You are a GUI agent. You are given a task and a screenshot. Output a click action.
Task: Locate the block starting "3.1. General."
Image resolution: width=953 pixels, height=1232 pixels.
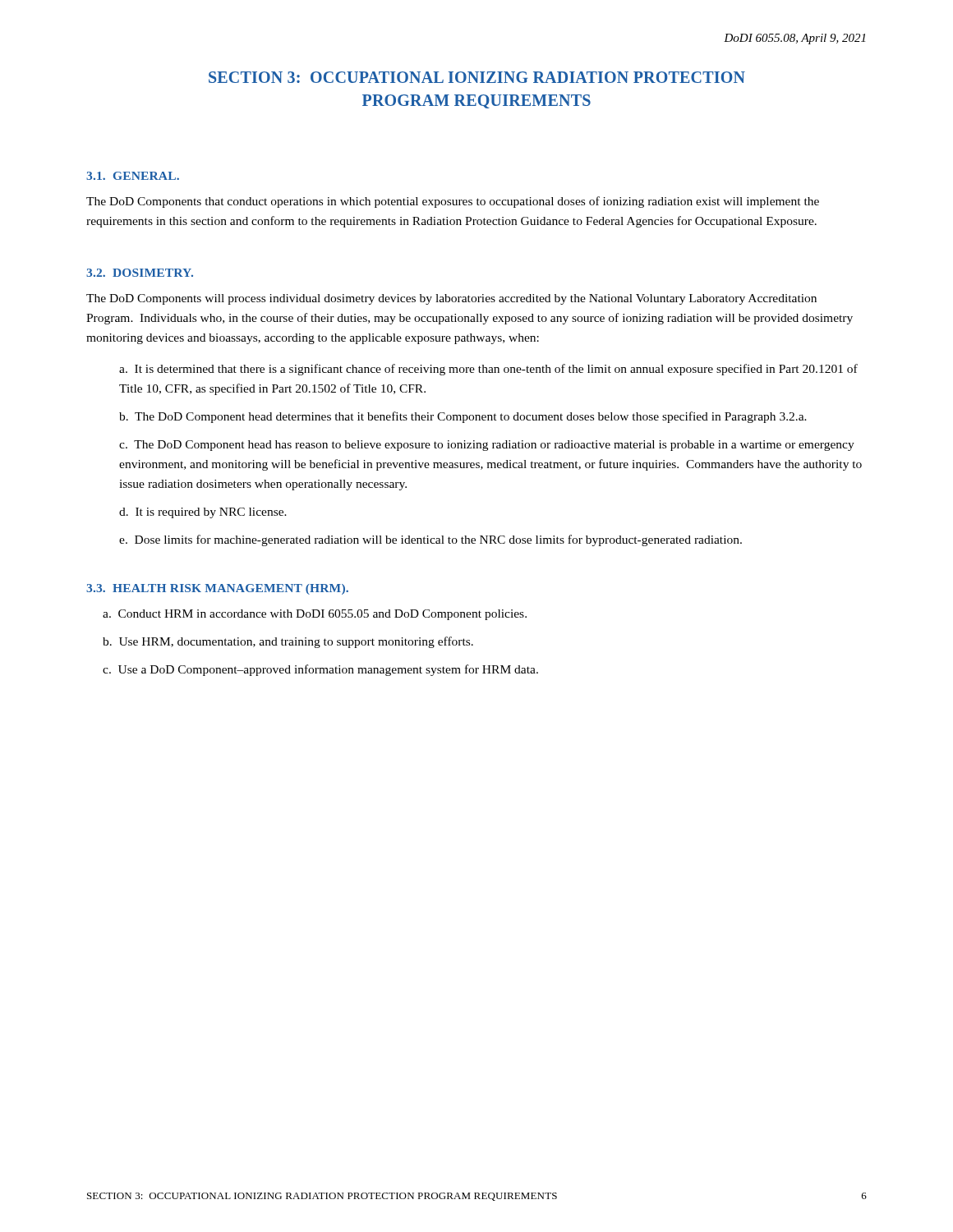133,175
